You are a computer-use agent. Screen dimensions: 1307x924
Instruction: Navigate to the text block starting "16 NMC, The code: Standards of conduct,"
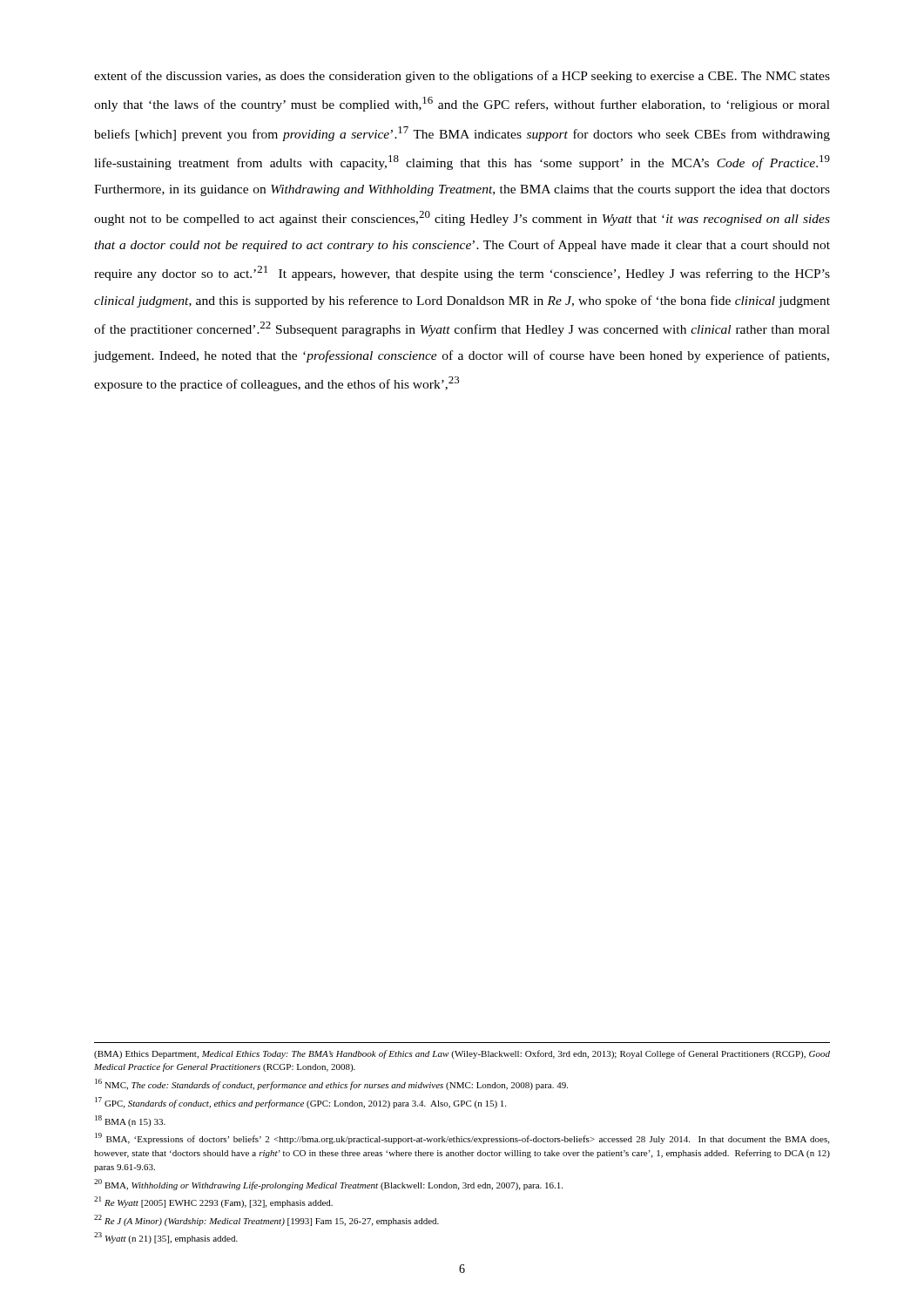click(462, 1085)
